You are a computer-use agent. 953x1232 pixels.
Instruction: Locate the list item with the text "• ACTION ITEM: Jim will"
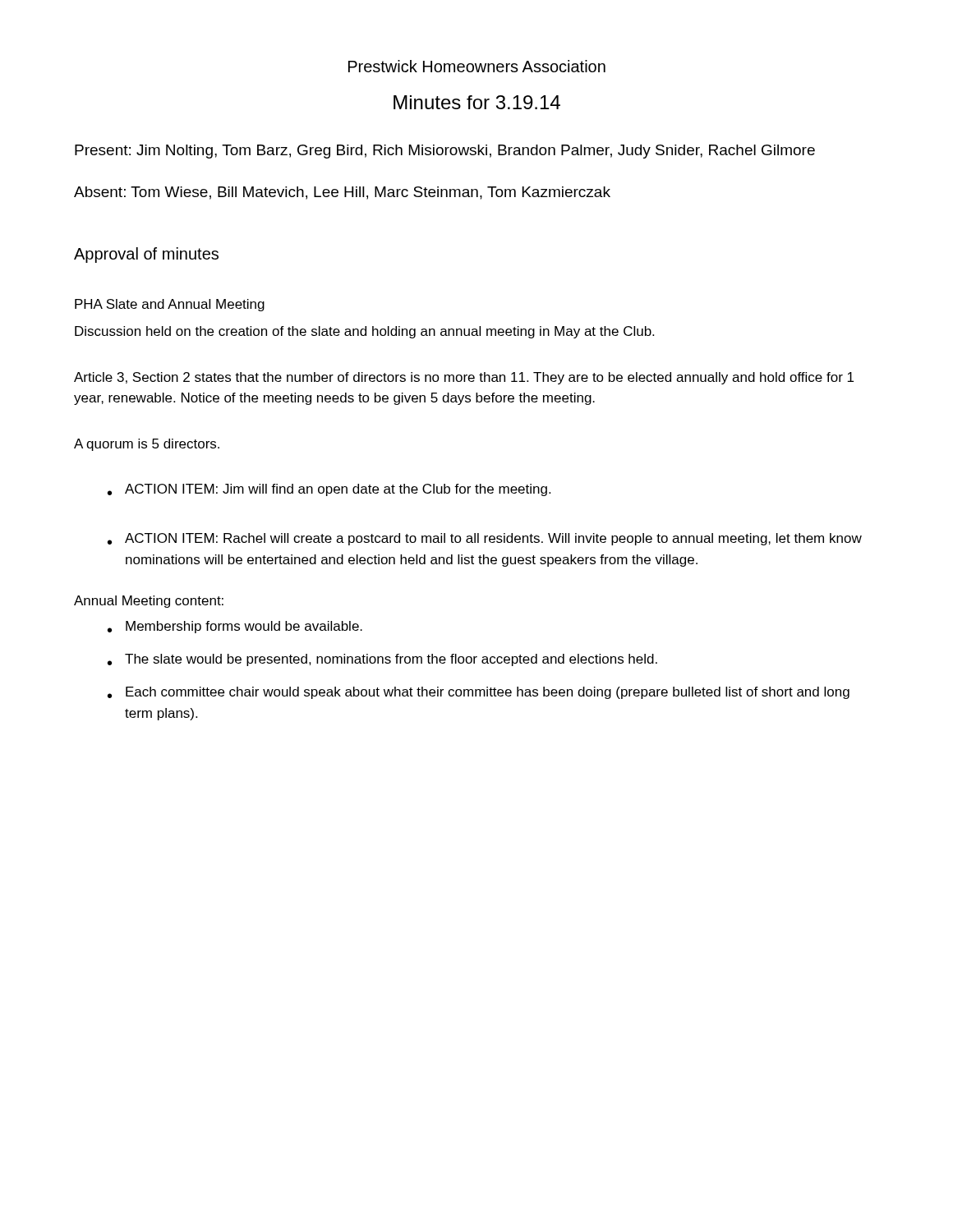click(x=329, y=492)
